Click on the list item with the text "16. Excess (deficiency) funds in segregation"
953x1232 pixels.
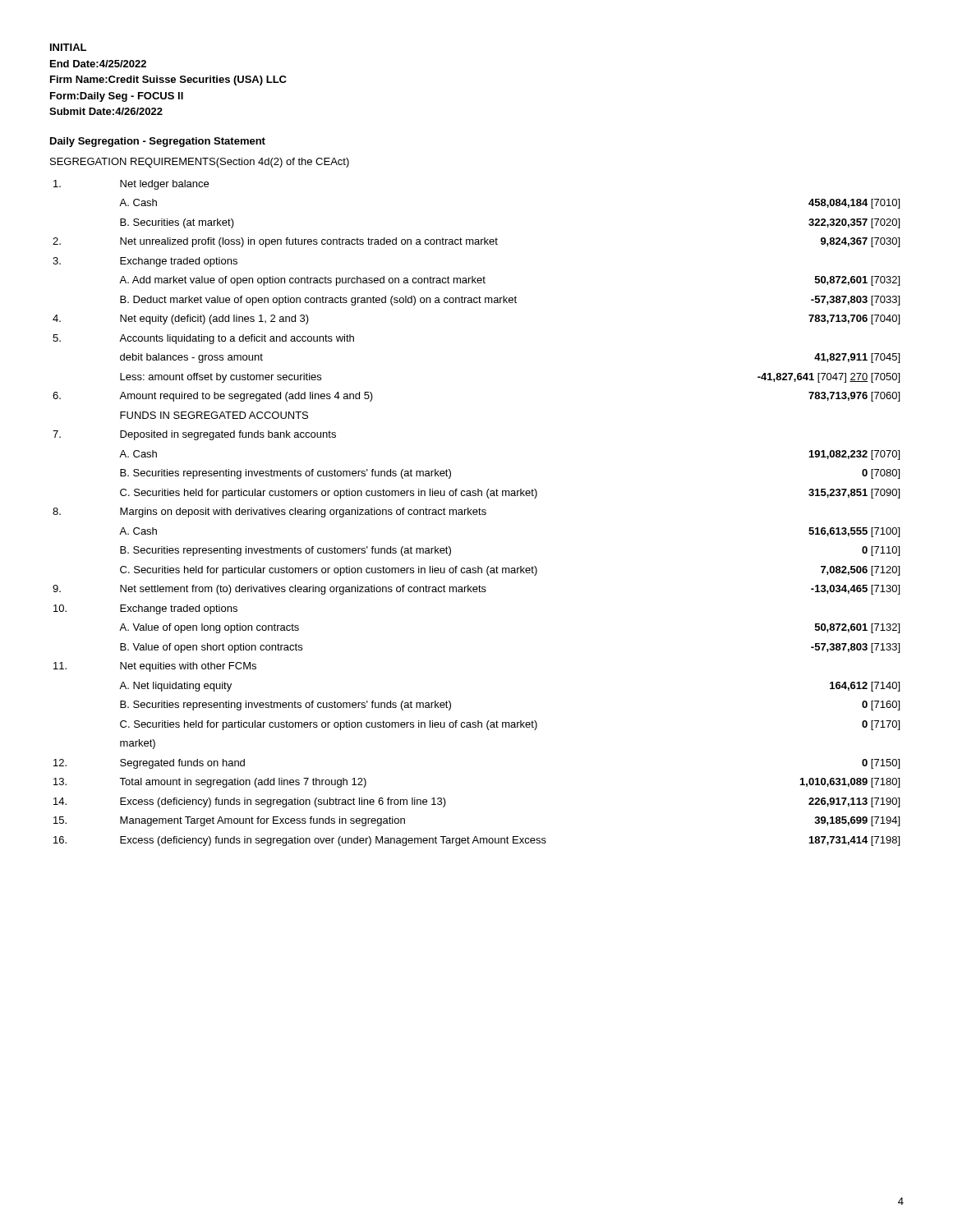pos(476,840)
